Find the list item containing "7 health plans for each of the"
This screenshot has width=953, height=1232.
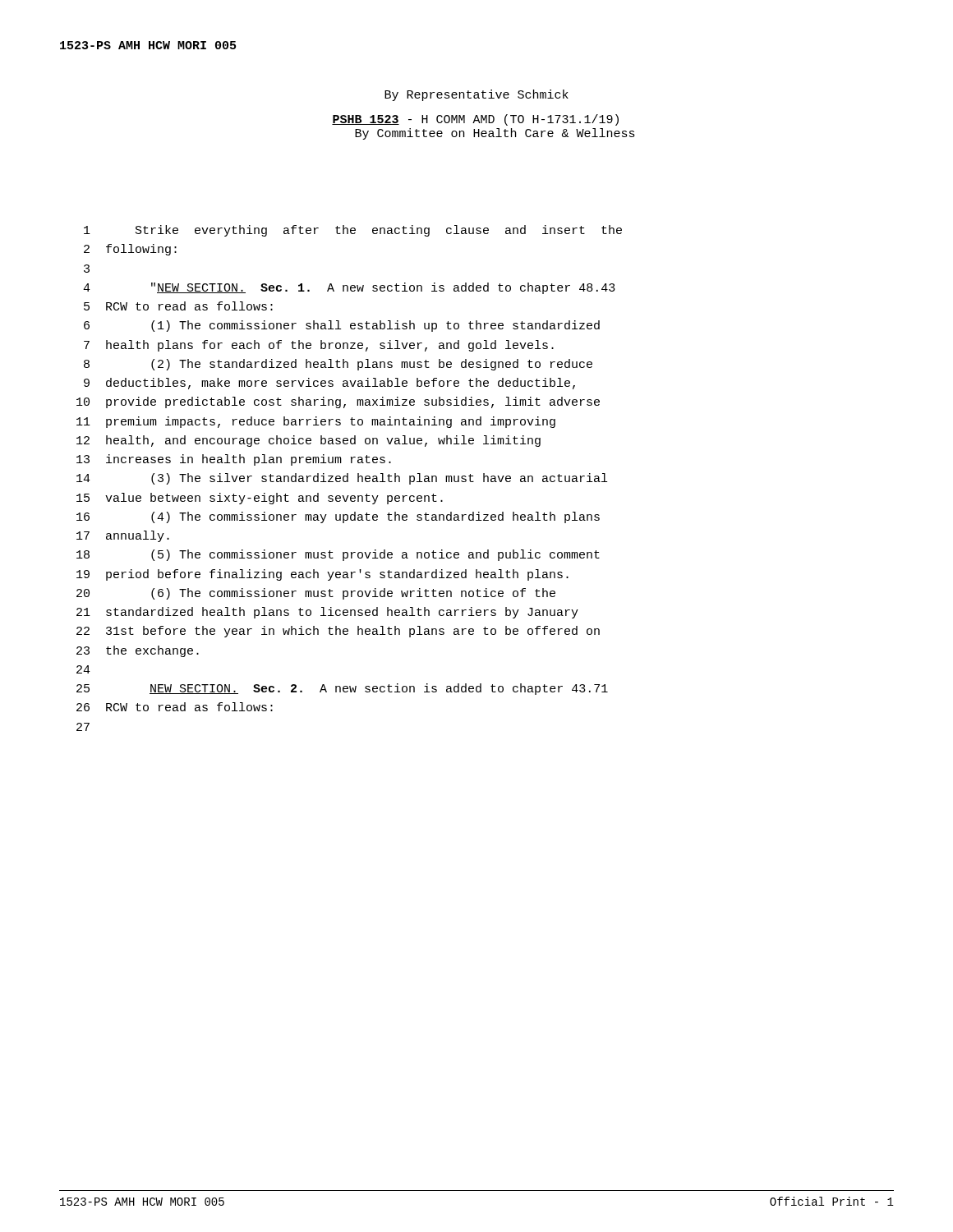(476, 346)
